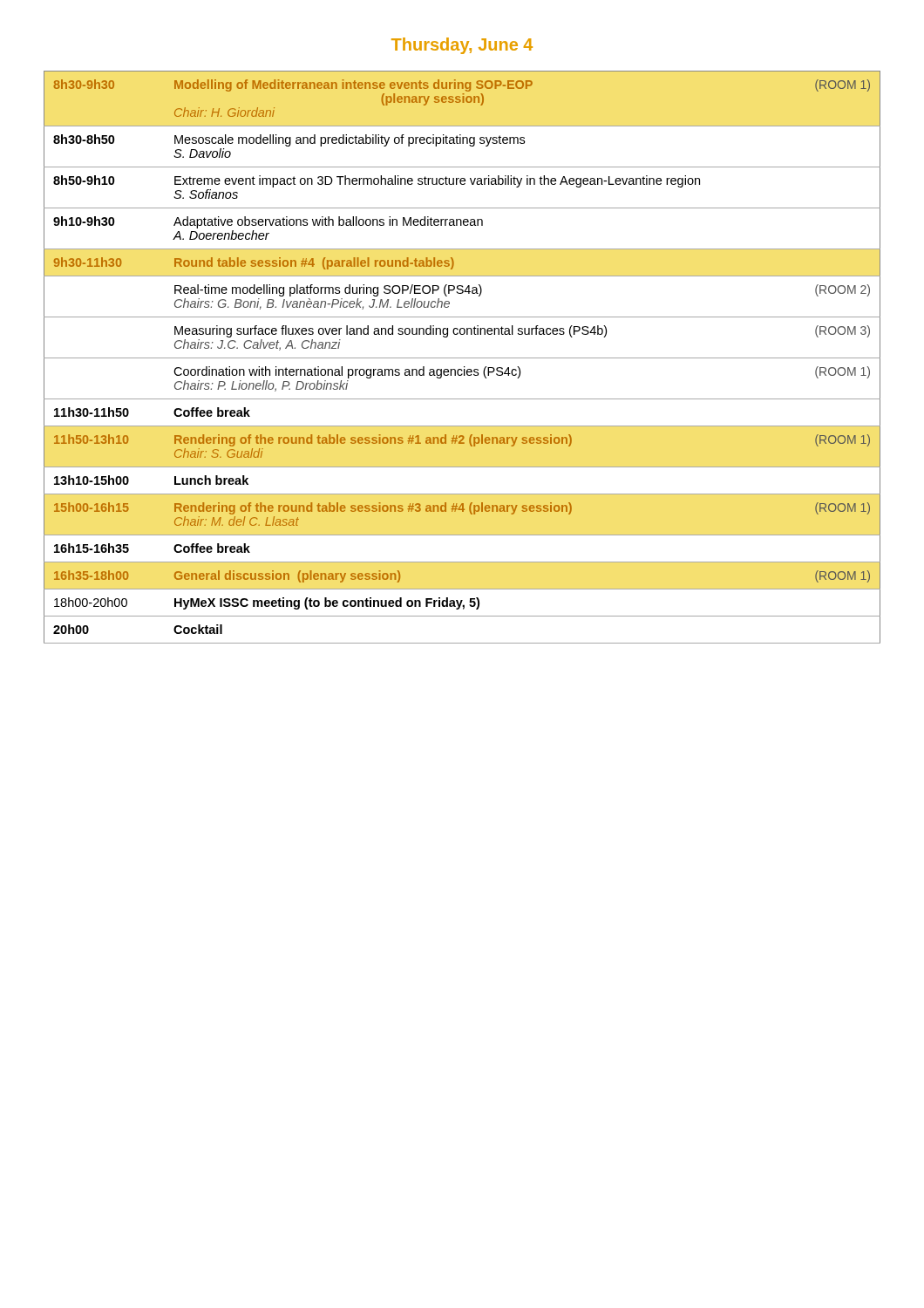
Task: Find a table
Action: 462,357
